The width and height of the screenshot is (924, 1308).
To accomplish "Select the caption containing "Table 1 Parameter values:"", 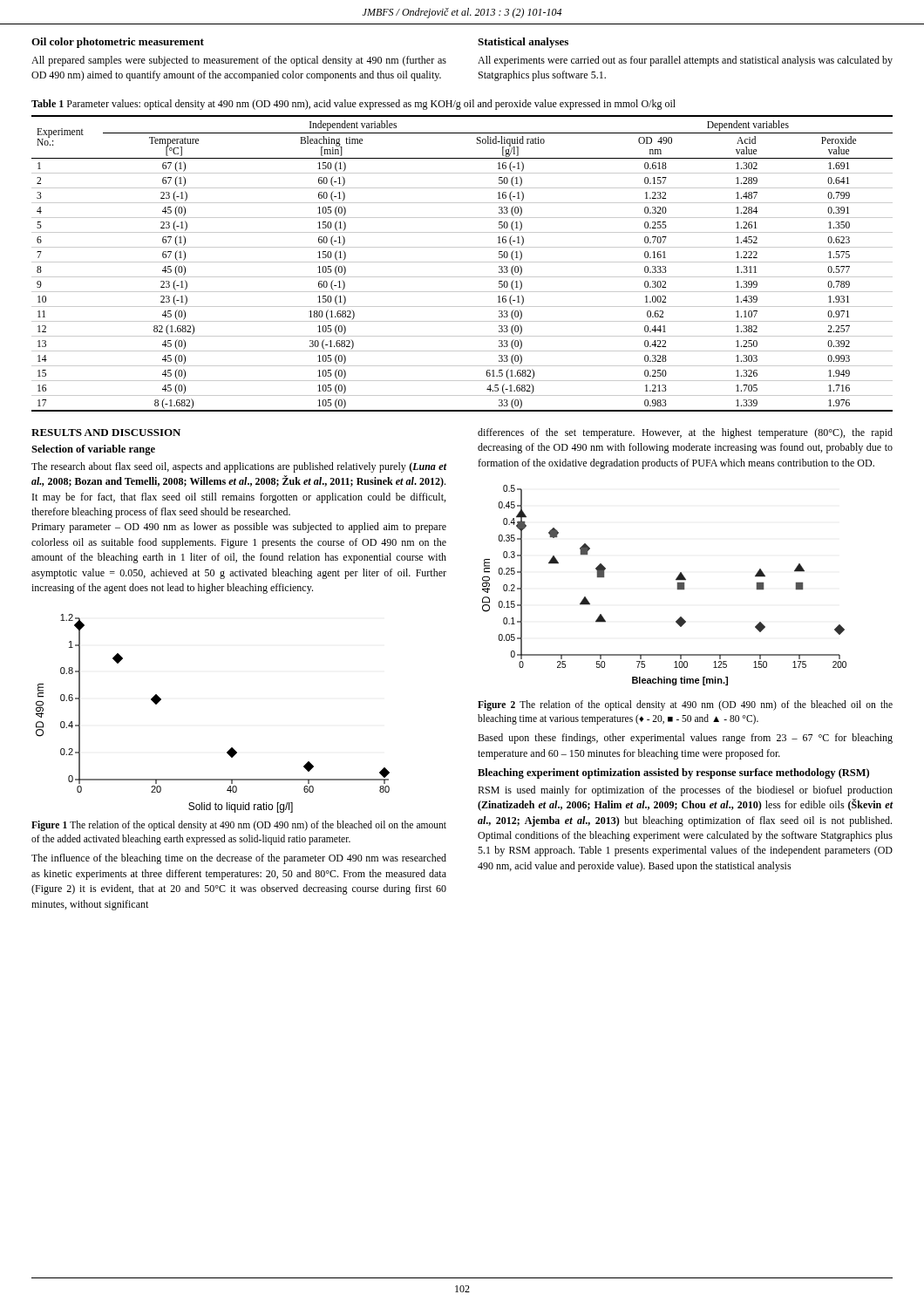I will point(354,104).
